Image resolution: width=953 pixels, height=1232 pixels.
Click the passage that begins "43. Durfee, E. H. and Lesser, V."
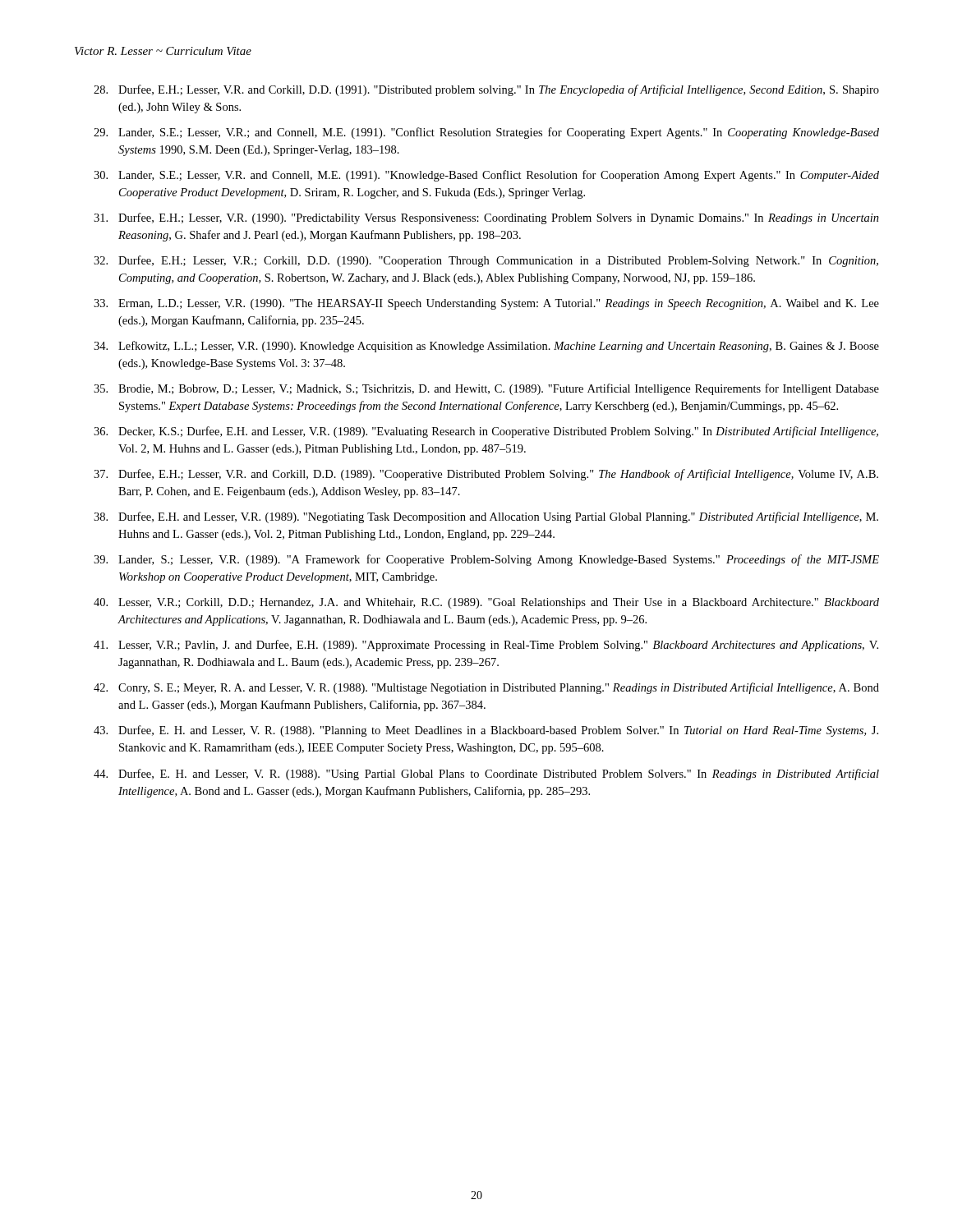tap(476, 740)
